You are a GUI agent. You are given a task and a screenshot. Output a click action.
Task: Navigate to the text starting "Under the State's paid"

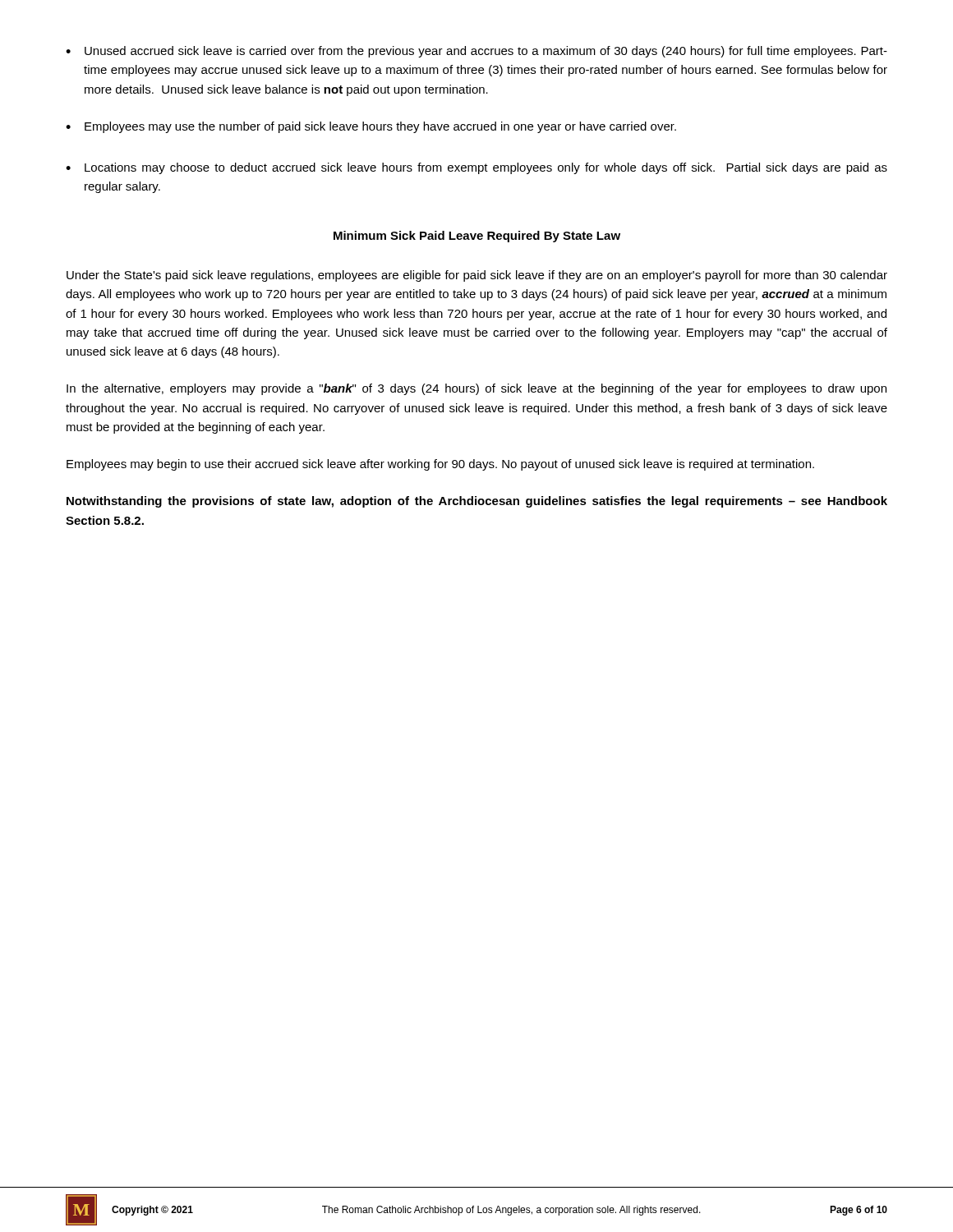tap(476, 313)
